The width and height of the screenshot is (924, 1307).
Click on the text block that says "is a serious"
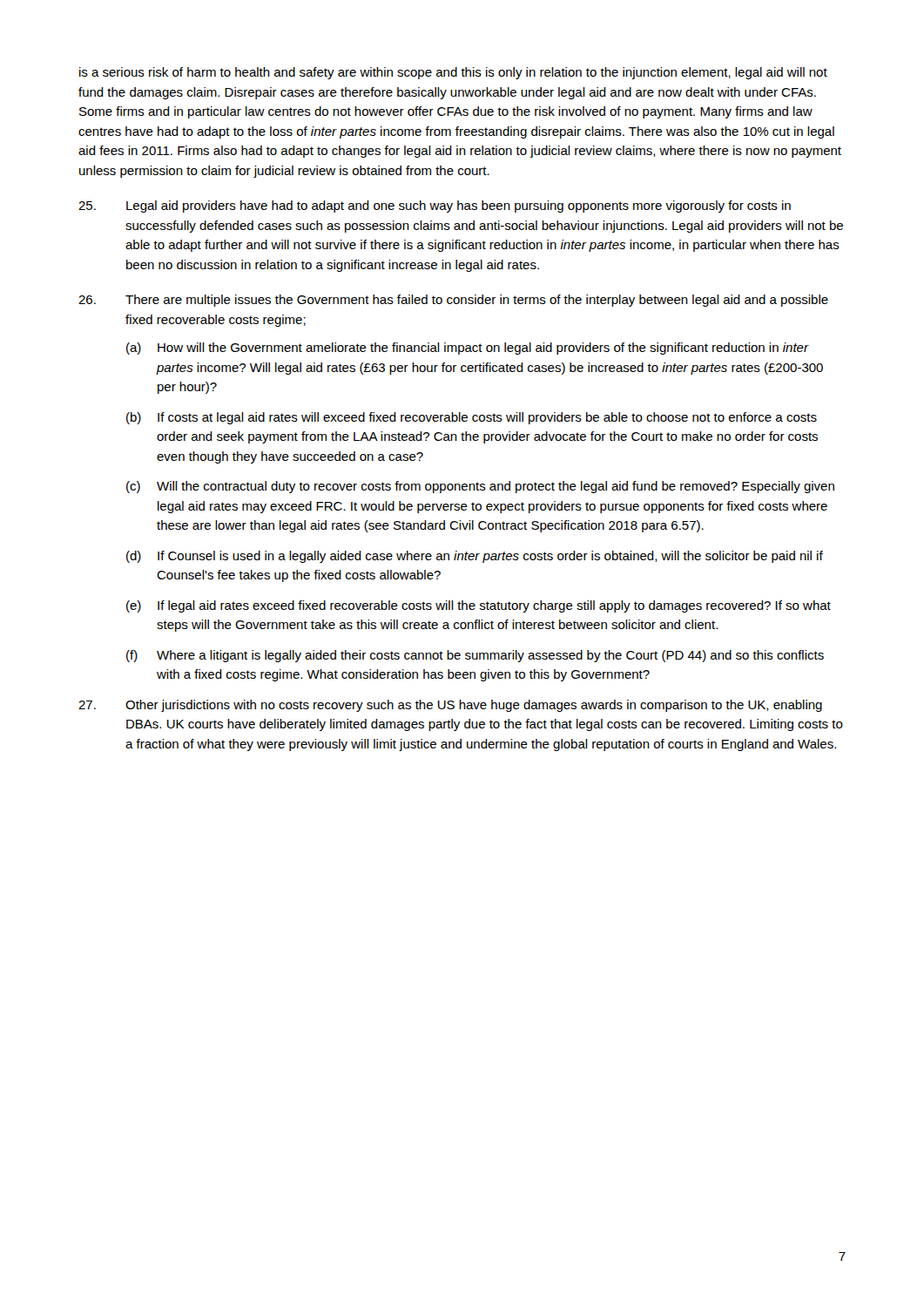[462, 122]
